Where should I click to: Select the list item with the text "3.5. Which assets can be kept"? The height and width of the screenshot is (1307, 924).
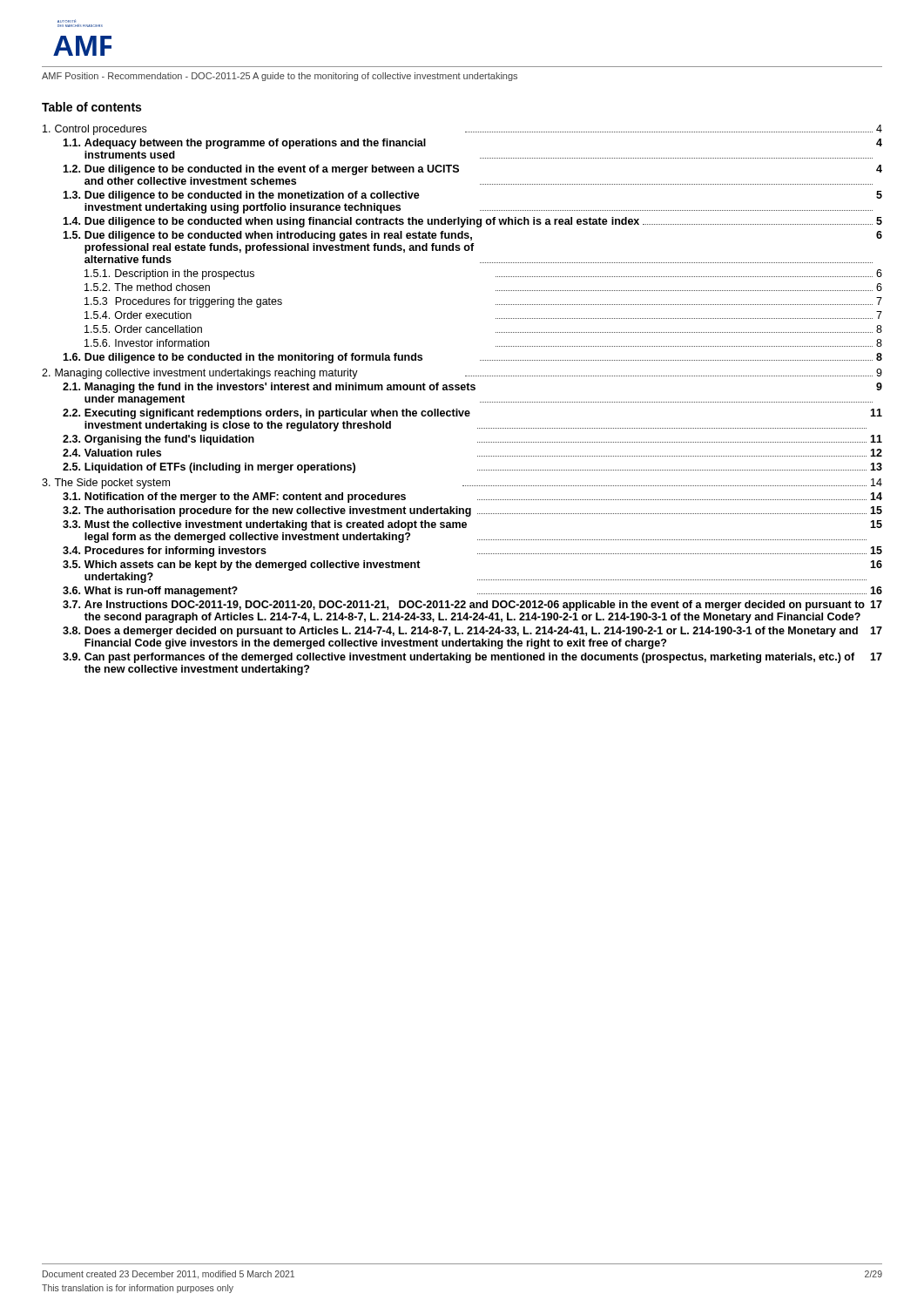[472, 571]
